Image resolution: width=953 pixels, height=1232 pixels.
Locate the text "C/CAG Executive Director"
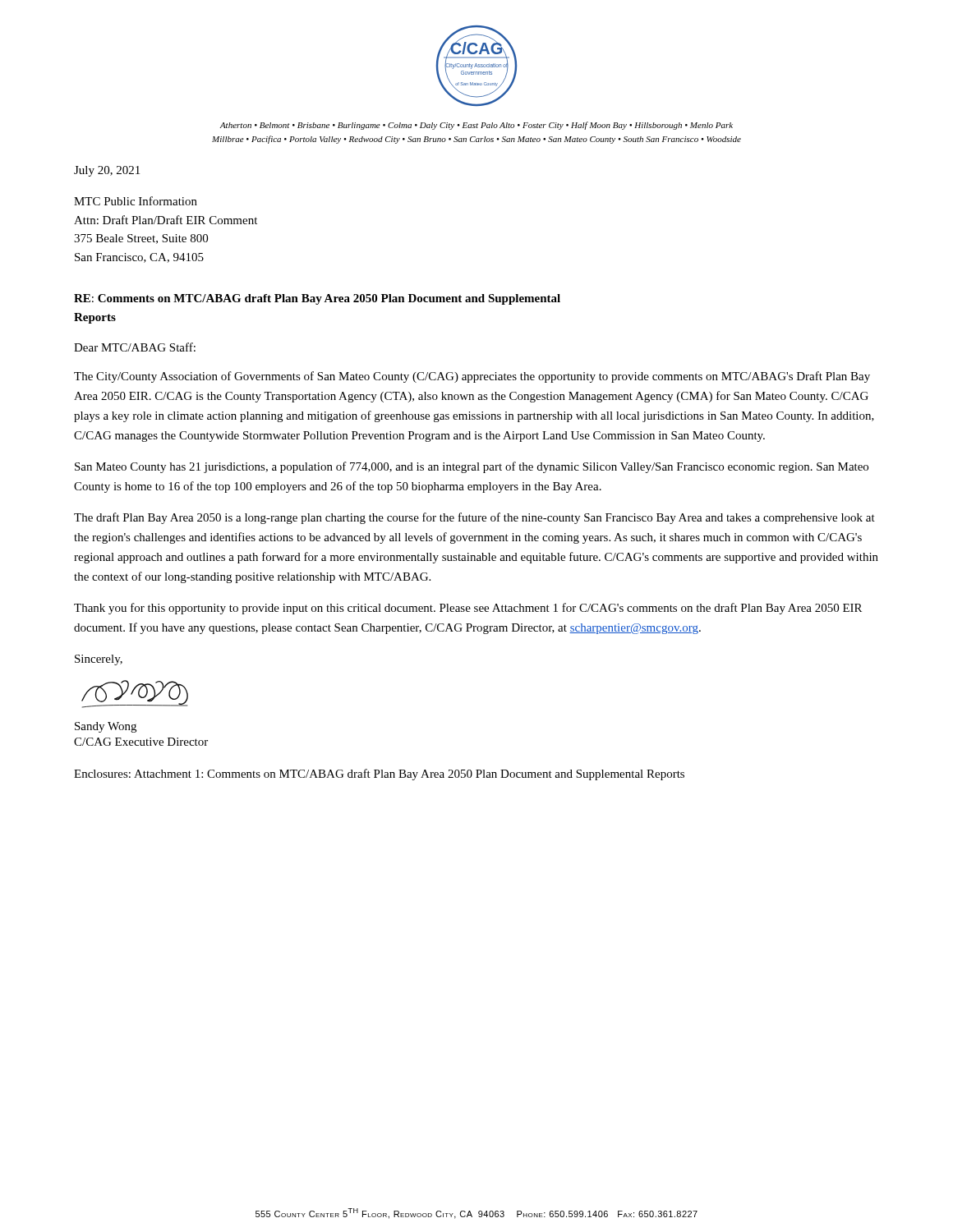[141, 742]
